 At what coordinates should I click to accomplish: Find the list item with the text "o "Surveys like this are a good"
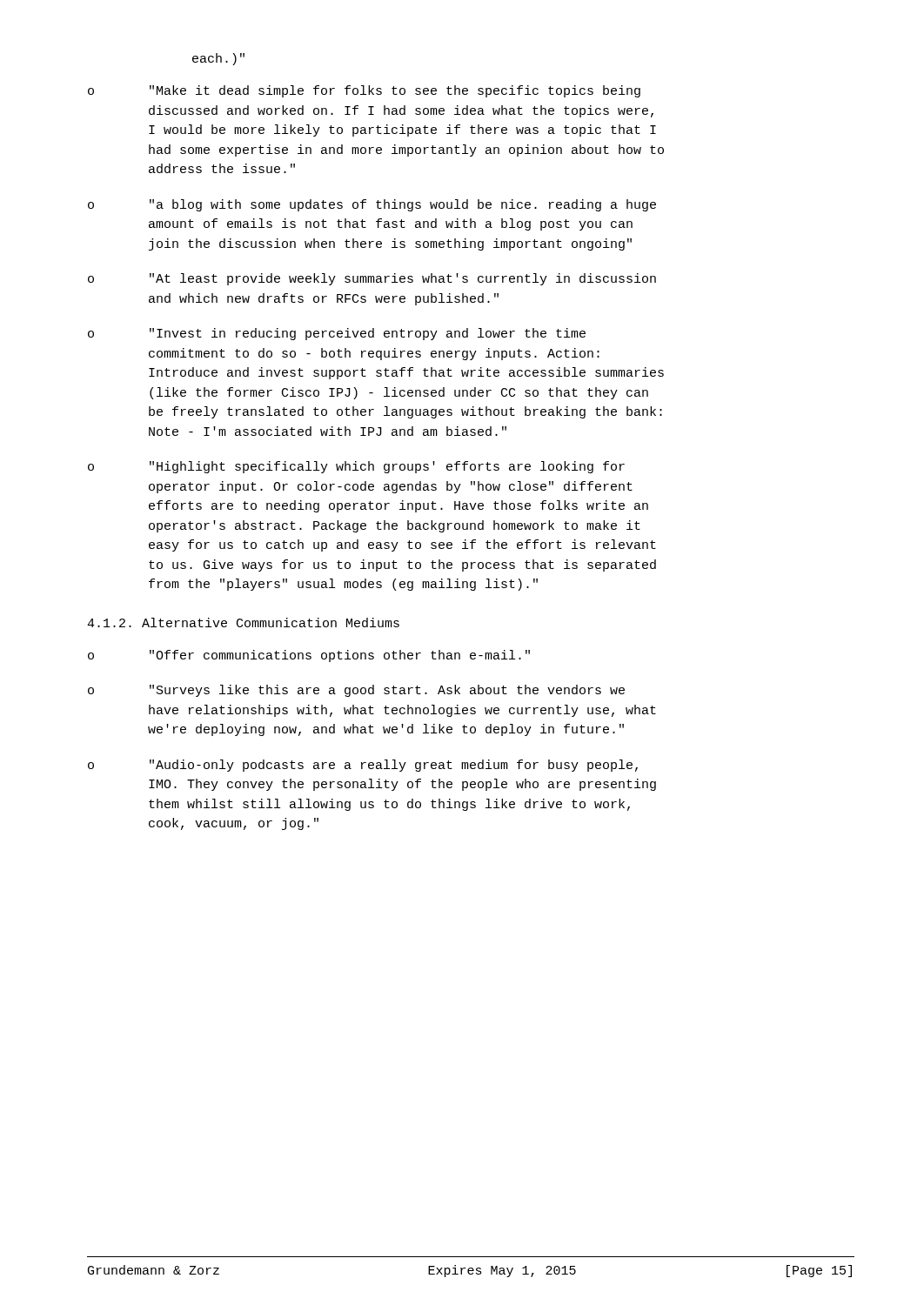(471, 711)
